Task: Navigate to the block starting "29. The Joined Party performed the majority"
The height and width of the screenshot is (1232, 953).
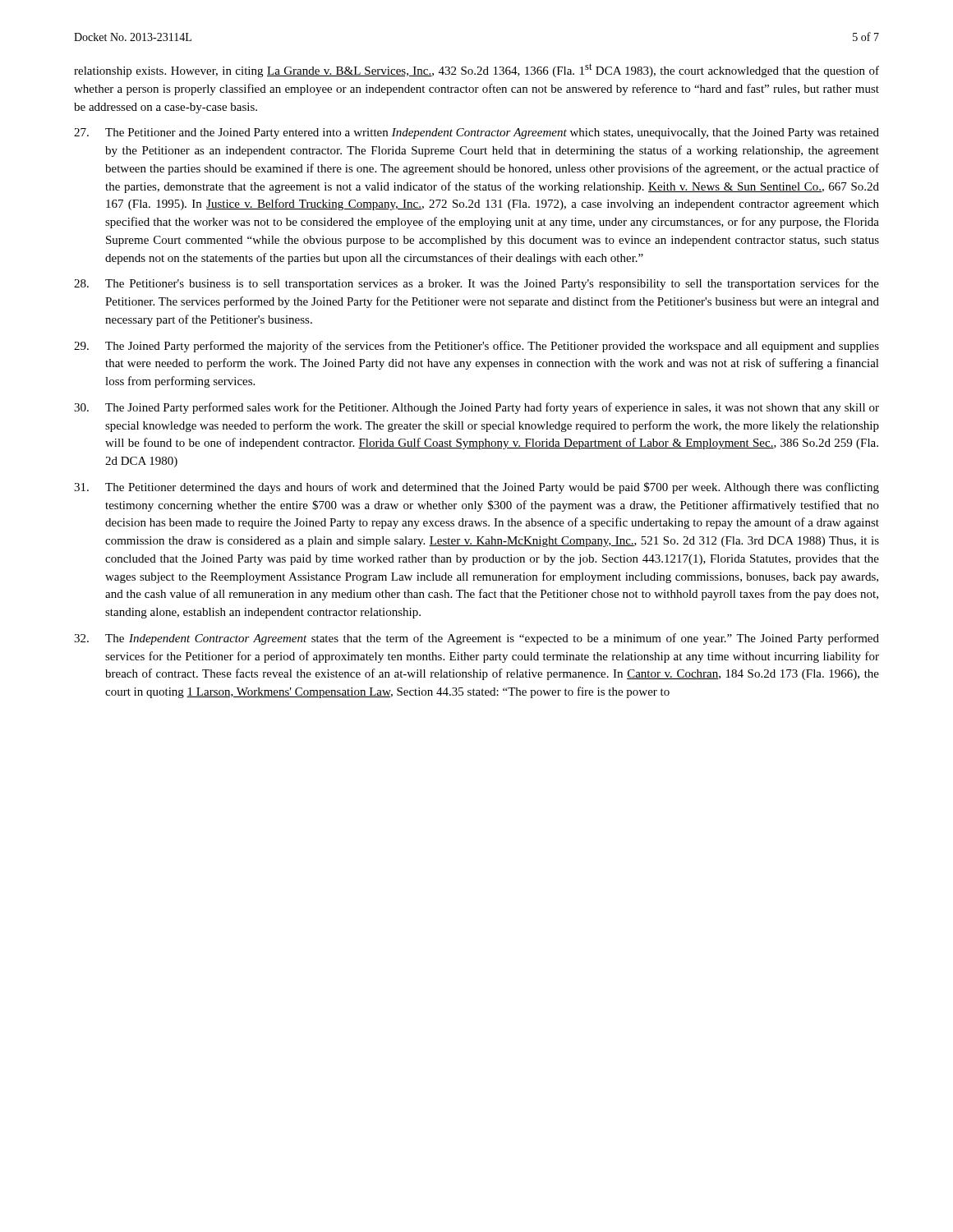Action: [476, 364]
